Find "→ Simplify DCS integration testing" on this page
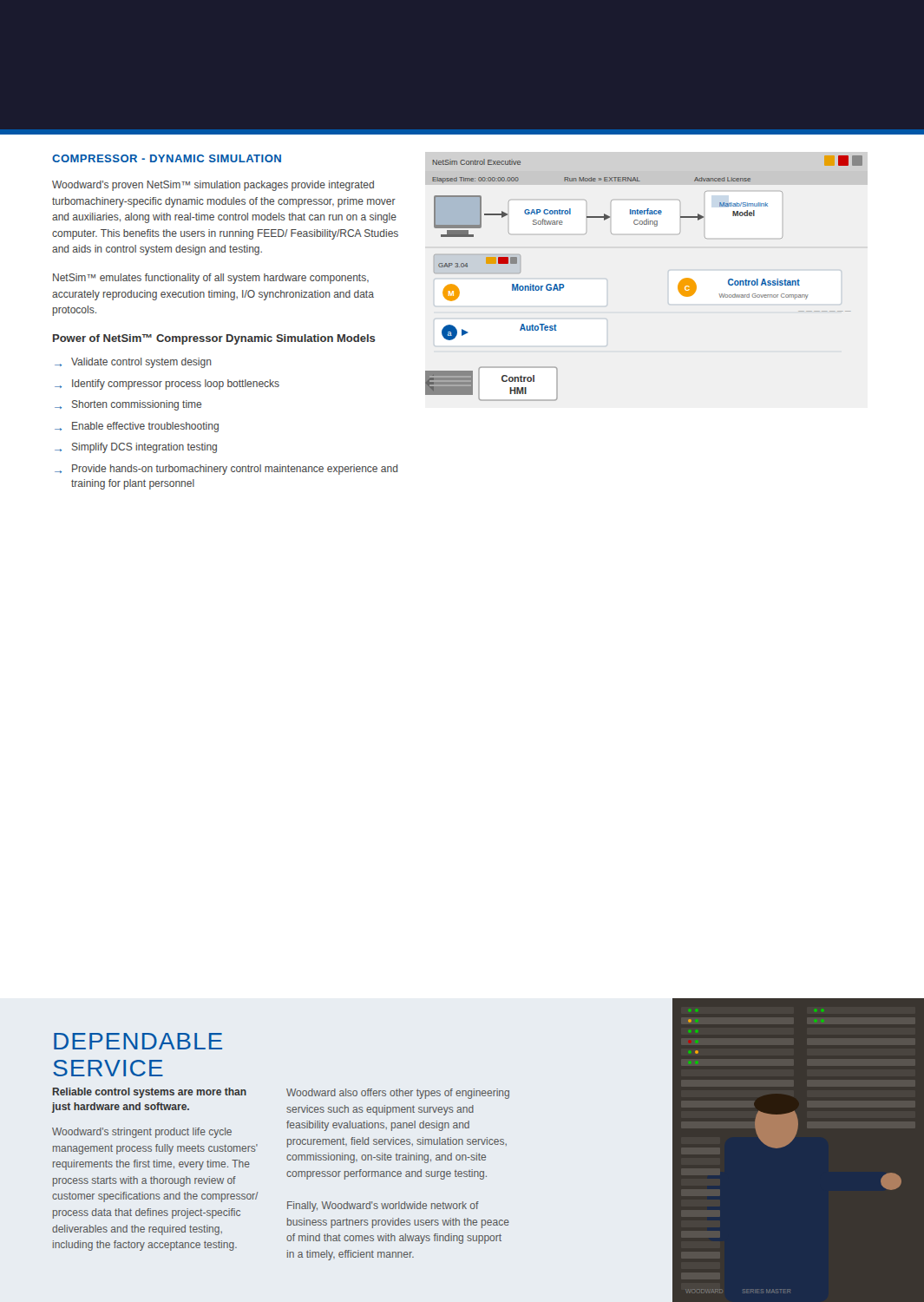This screenshot has height=1302, width=924. (x=135, y=449)
